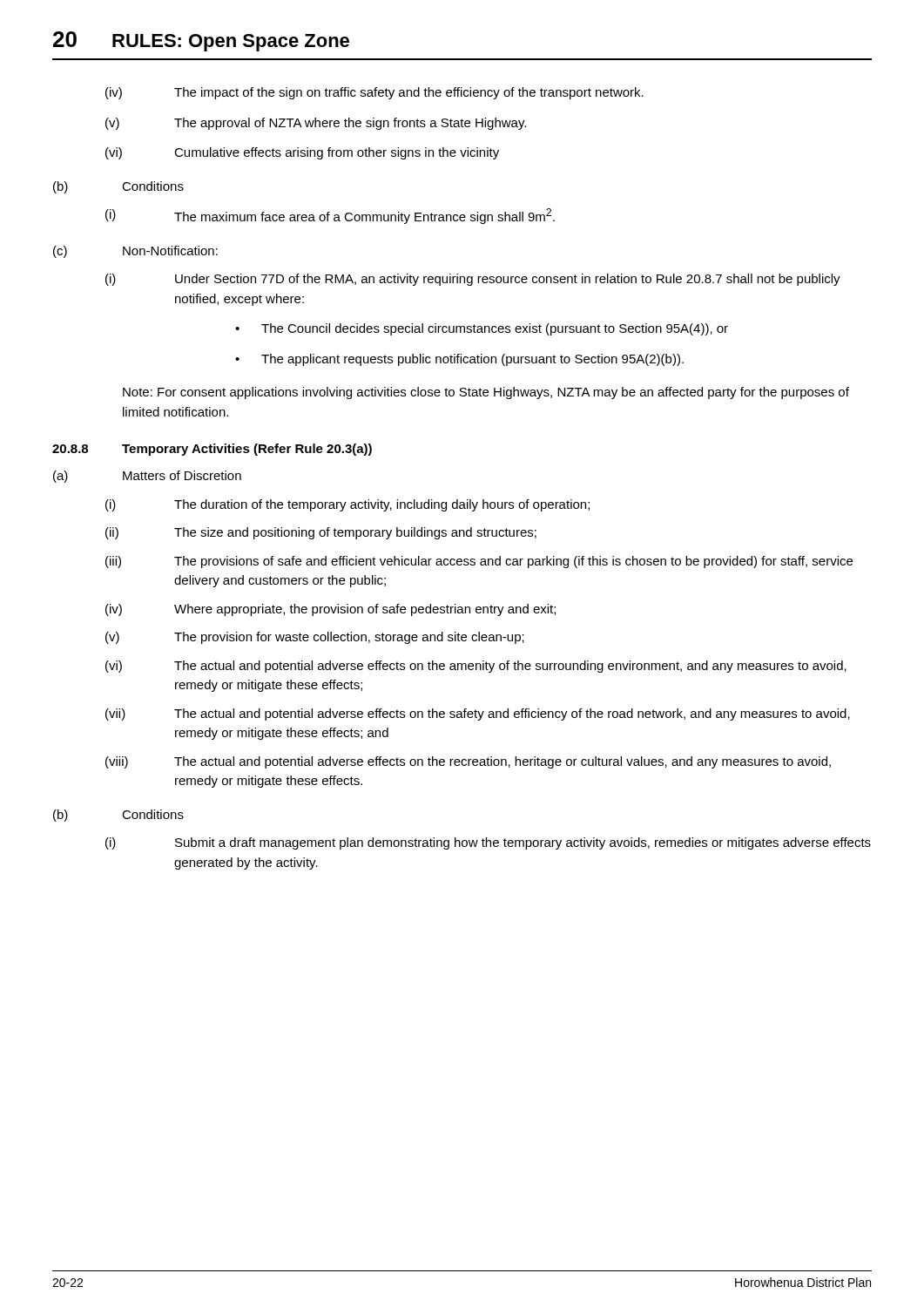Click on the passage starting "(i) The maximum face area of a Community"
The height and width of the screenshot is (1307, 924).
[462, 216]
